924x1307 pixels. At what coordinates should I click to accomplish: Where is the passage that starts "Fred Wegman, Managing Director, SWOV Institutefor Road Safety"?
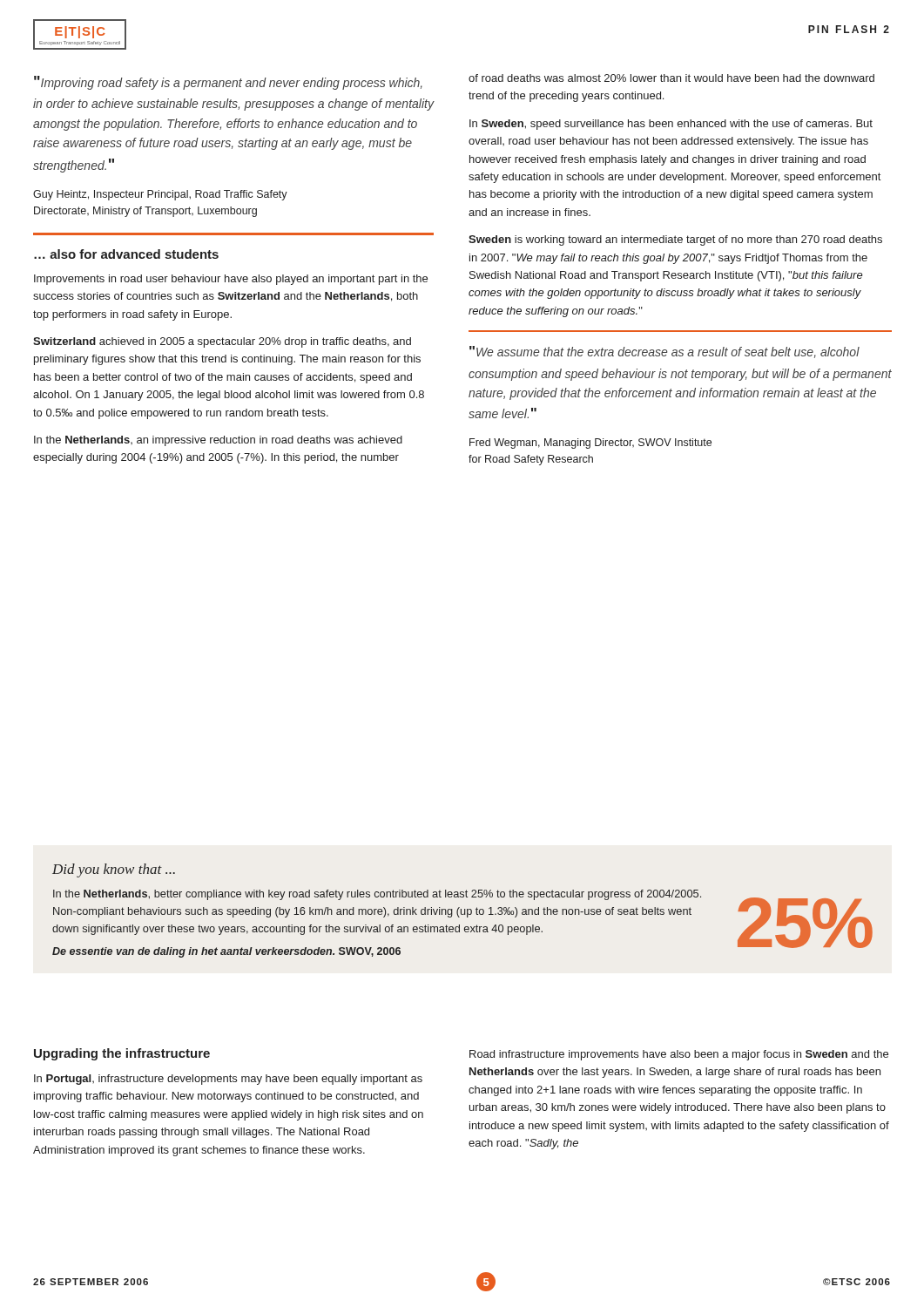(590, 451)
